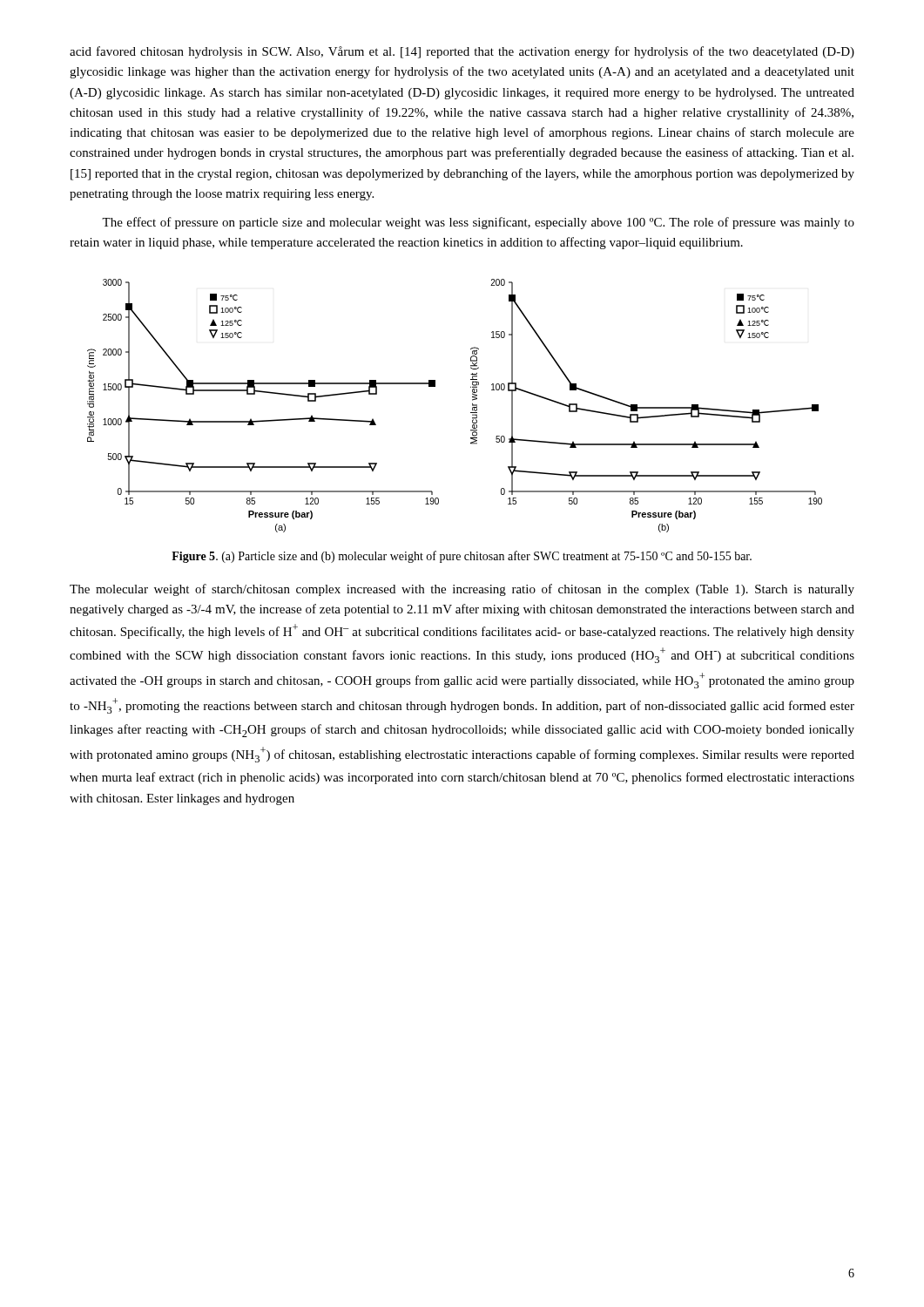The width and height of the screenshot is (924, 1307).
Task: Click on the element starting "Figure 5. (a)"
Action: tap(462, 556)
